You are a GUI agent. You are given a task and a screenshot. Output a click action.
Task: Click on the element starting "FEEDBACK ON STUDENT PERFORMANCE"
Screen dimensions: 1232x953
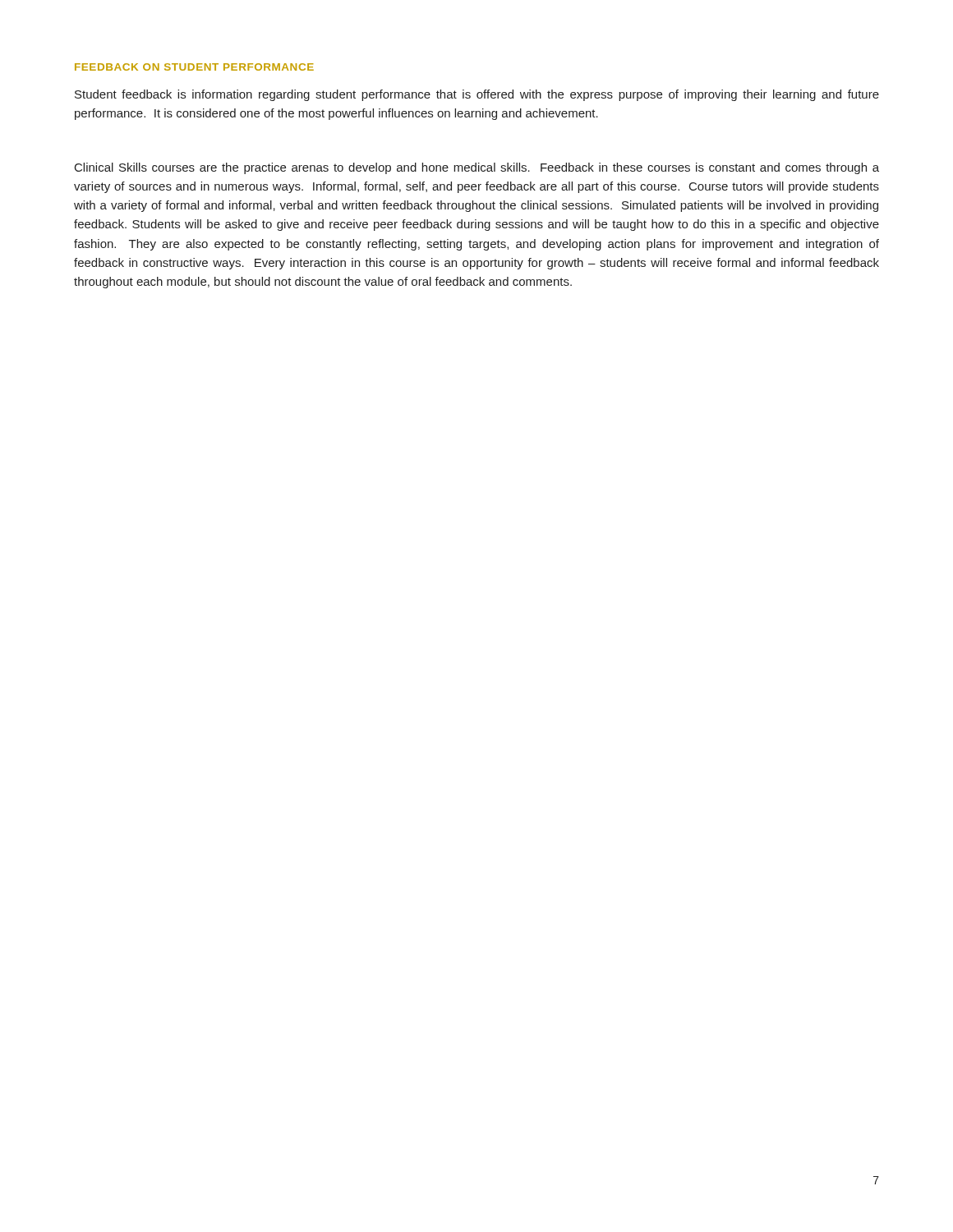[194, 67]
